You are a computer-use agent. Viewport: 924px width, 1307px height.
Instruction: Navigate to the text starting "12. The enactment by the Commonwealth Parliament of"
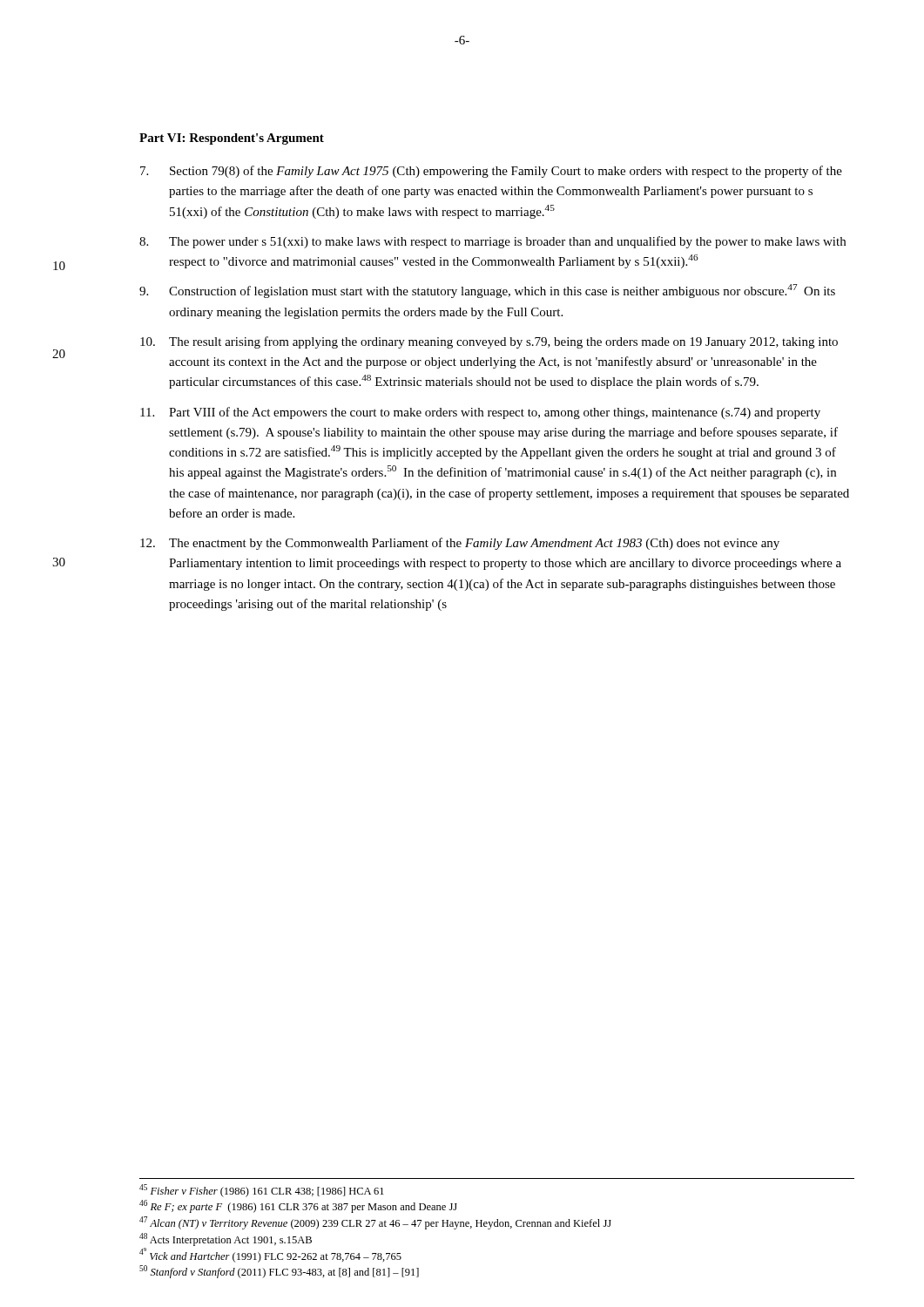tap(497, 574)
